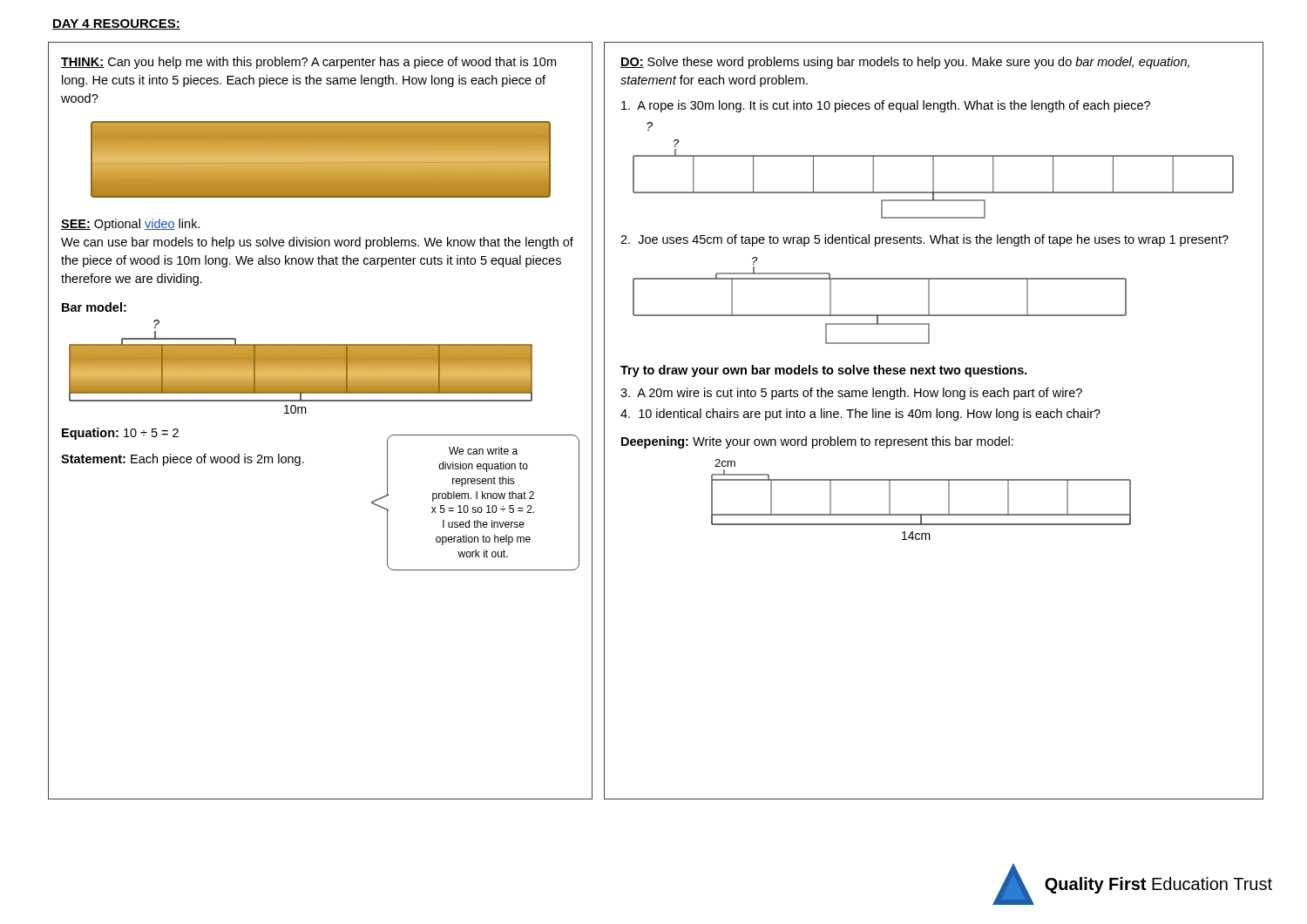
Task: Find the text block that reads "Try to draw your own bar models"
Action: point(824,370)
